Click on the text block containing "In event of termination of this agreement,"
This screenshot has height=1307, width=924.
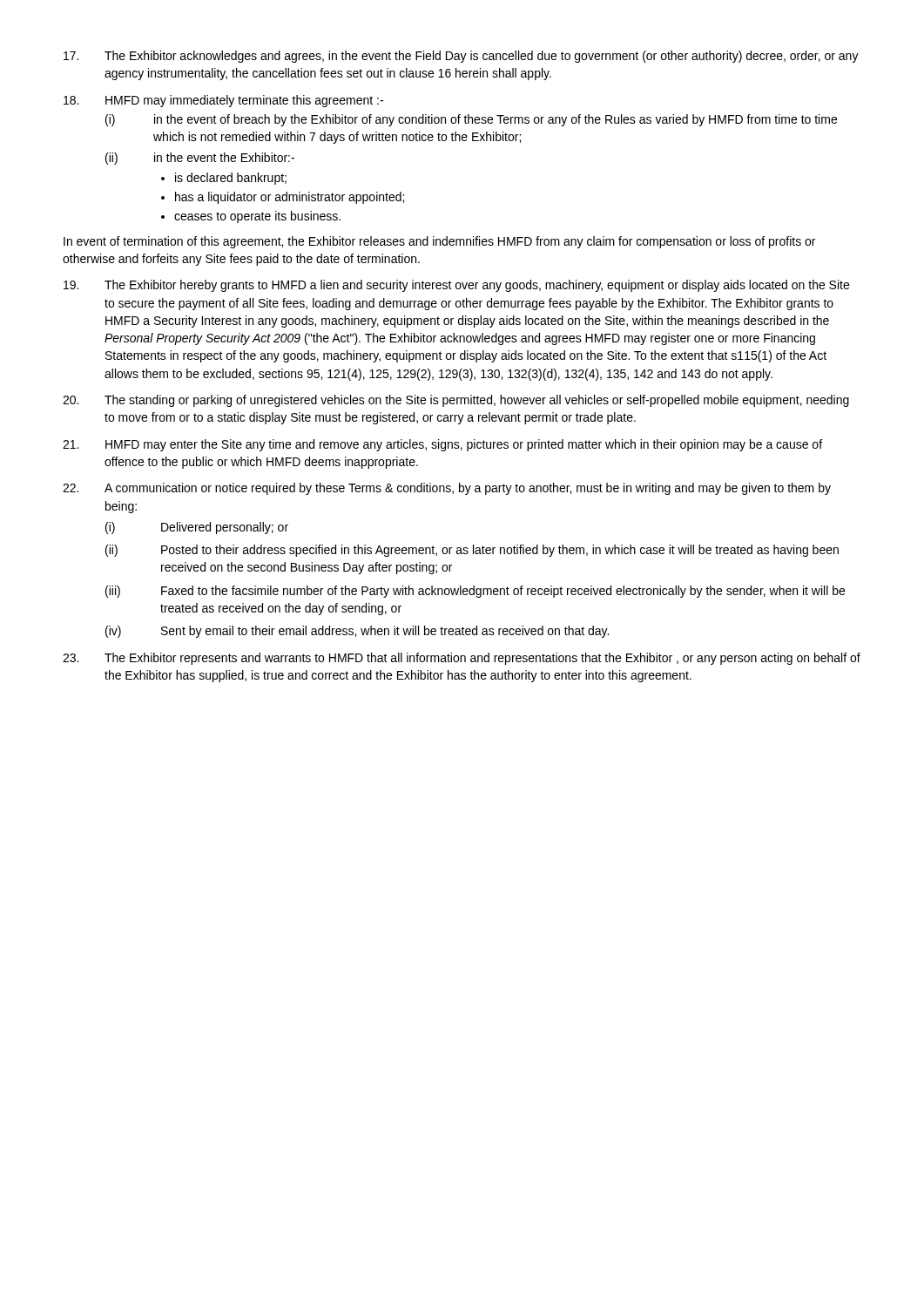[439, 250]
